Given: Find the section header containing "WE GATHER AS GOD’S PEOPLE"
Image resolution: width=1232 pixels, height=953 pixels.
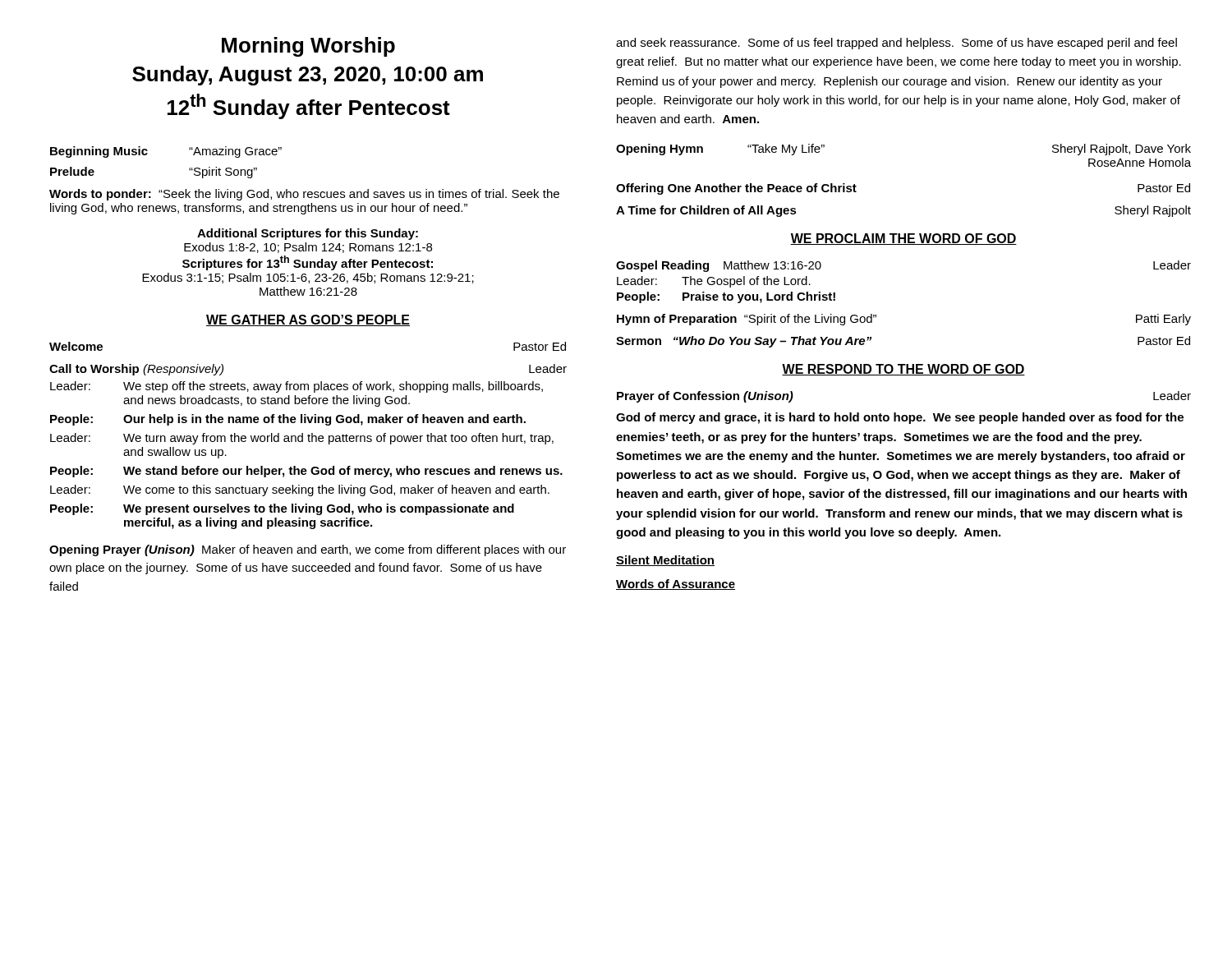Looking at the screenshot, I should [x=308, y=320].
